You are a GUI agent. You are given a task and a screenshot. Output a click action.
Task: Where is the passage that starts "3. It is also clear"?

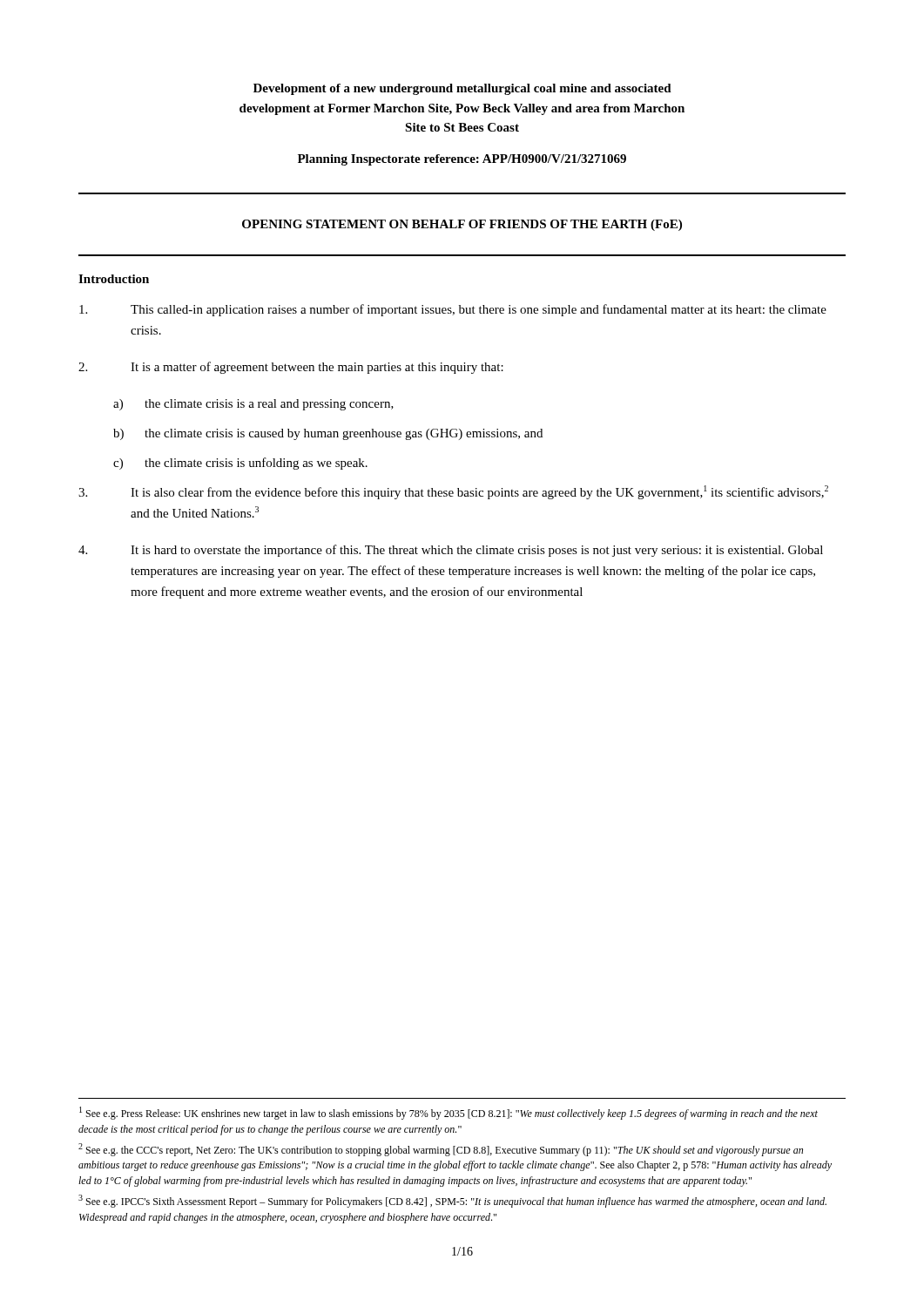click(x=462, y=502)
